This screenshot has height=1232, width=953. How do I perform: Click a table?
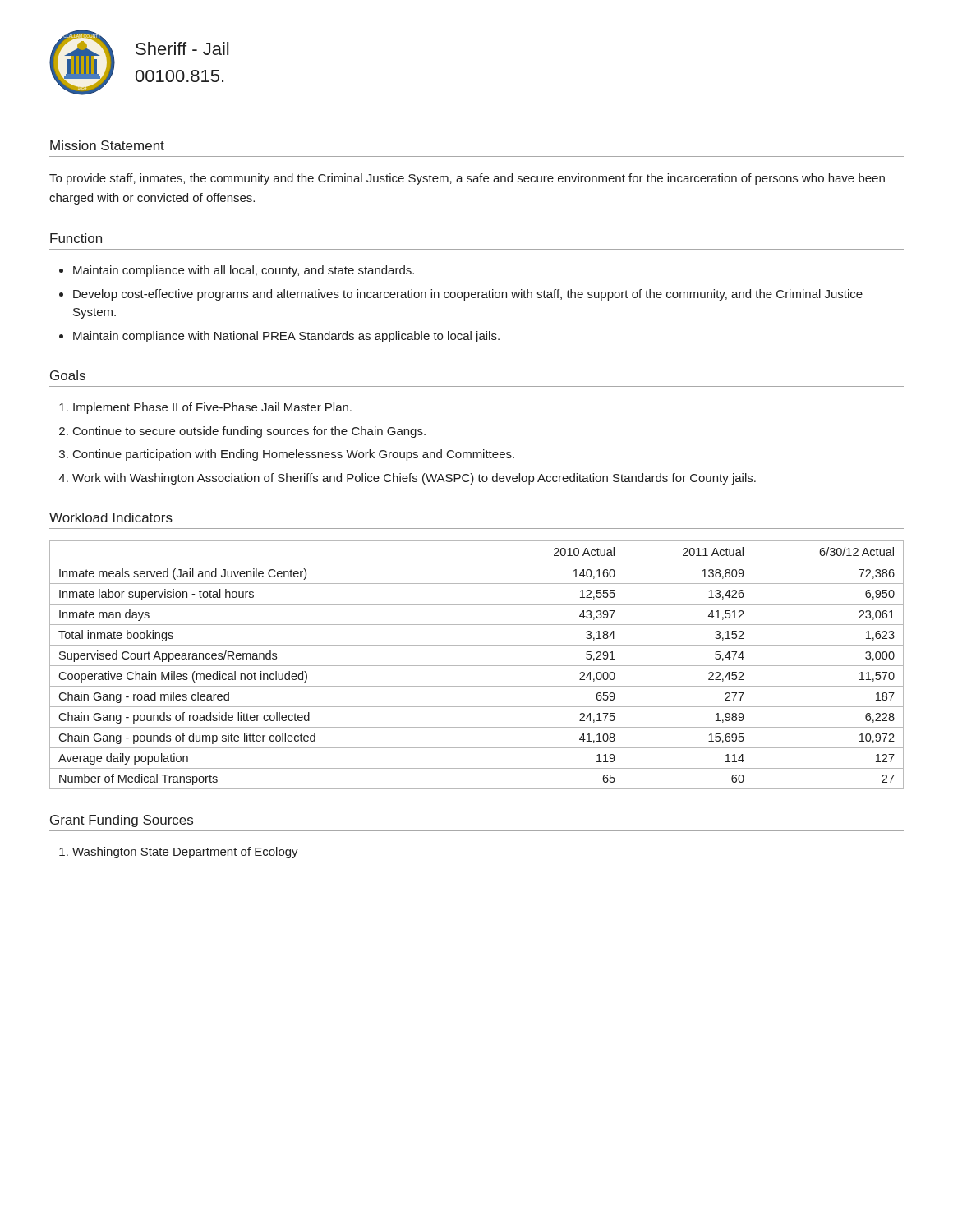click(476, 665)
